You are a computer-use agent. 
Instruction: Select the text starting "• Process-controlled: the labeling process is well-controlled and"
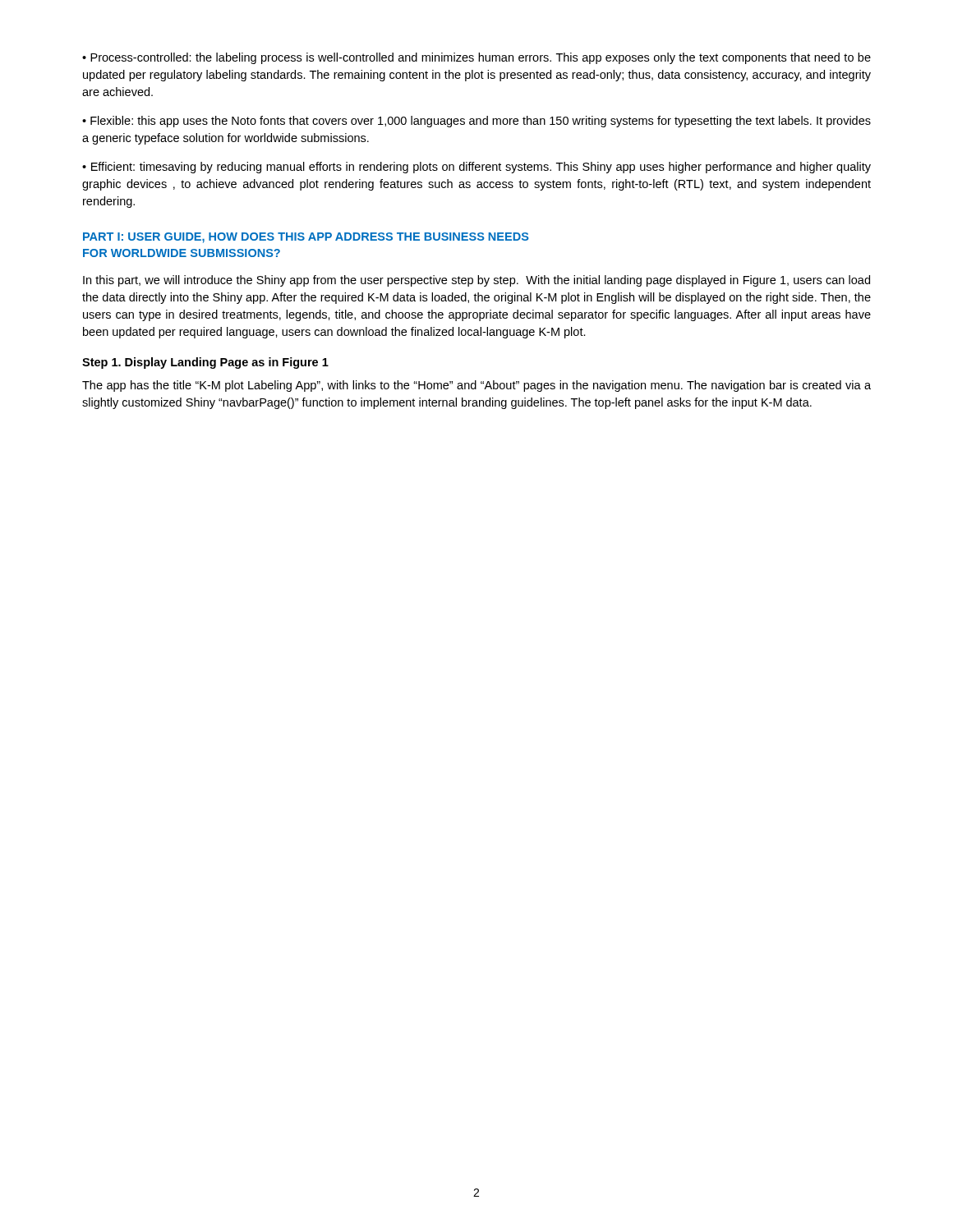476,75
